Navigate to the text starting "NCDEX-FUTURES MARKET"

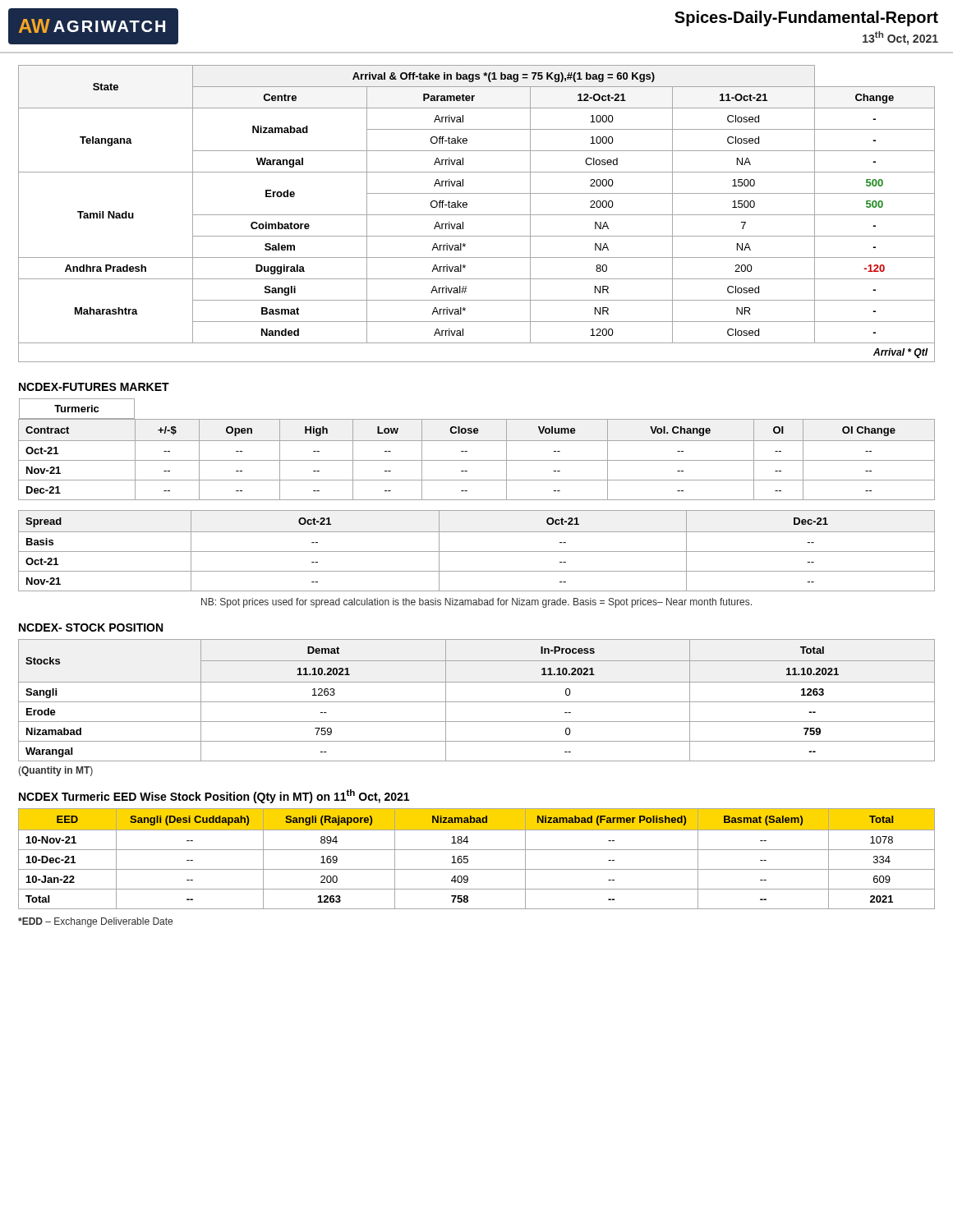[x=93, y=387]
